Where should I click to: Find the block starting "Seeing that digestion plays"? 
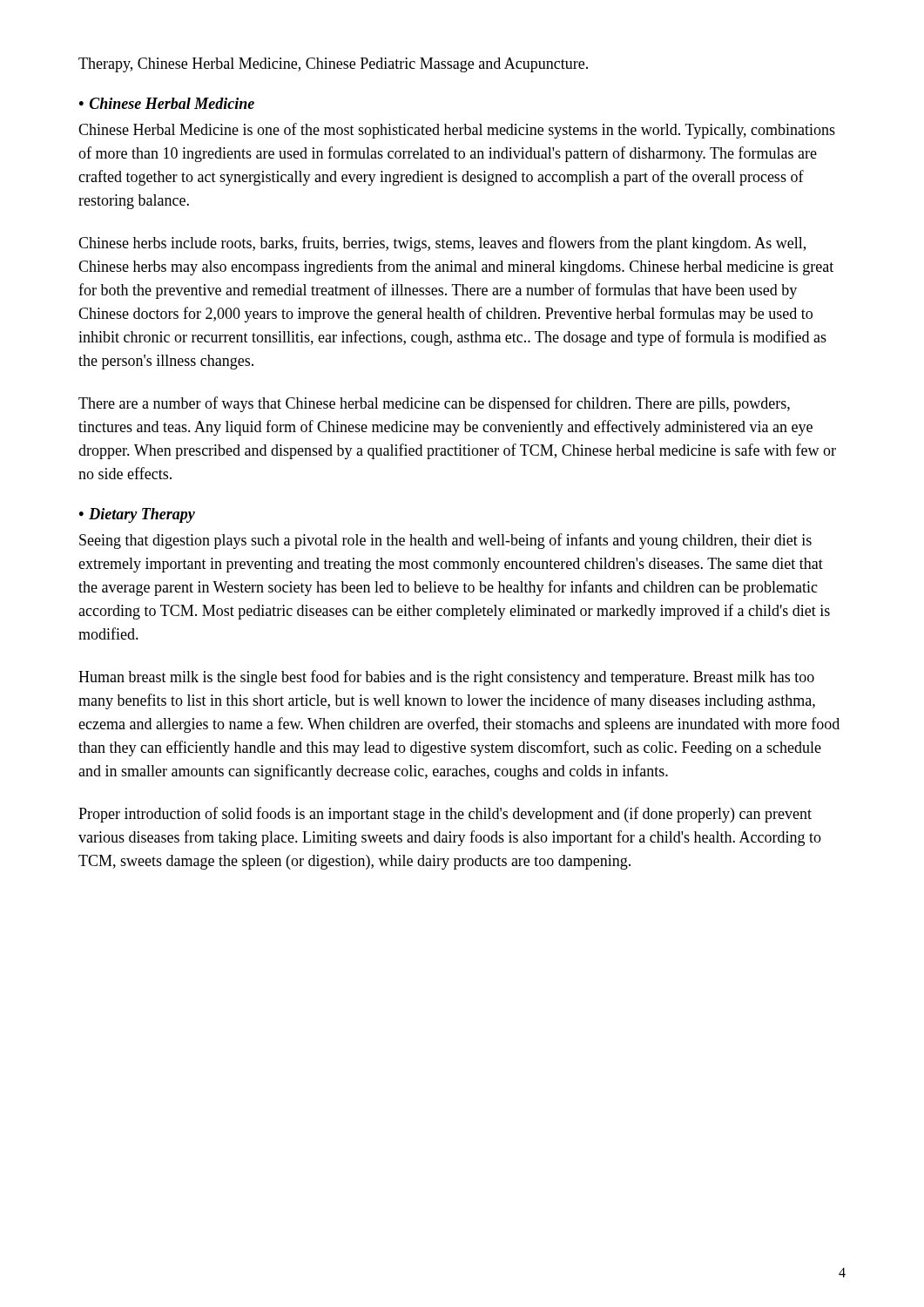454,587
